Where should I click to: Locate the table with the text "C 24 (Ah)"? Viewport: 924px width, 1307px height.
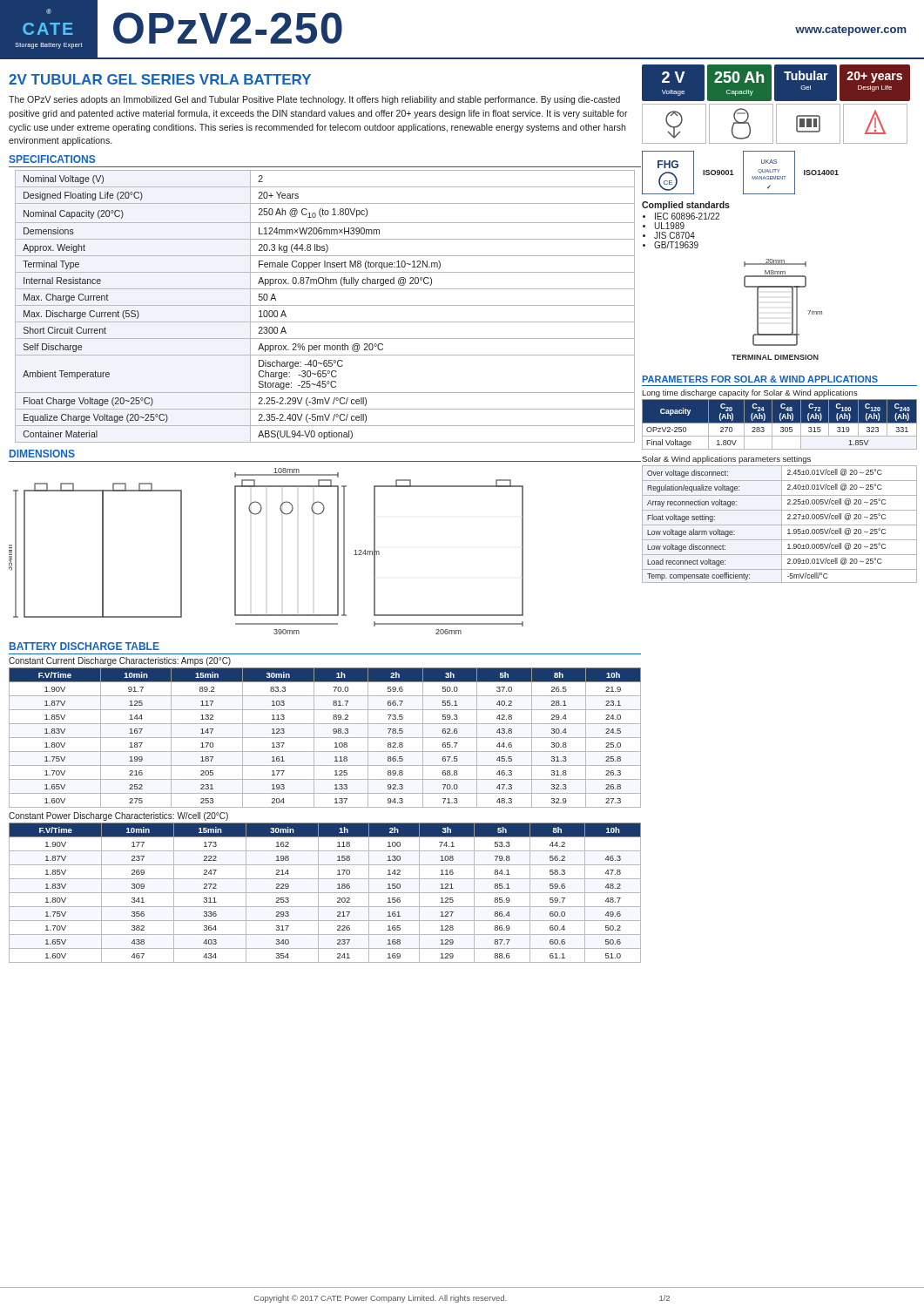[779, 424]
